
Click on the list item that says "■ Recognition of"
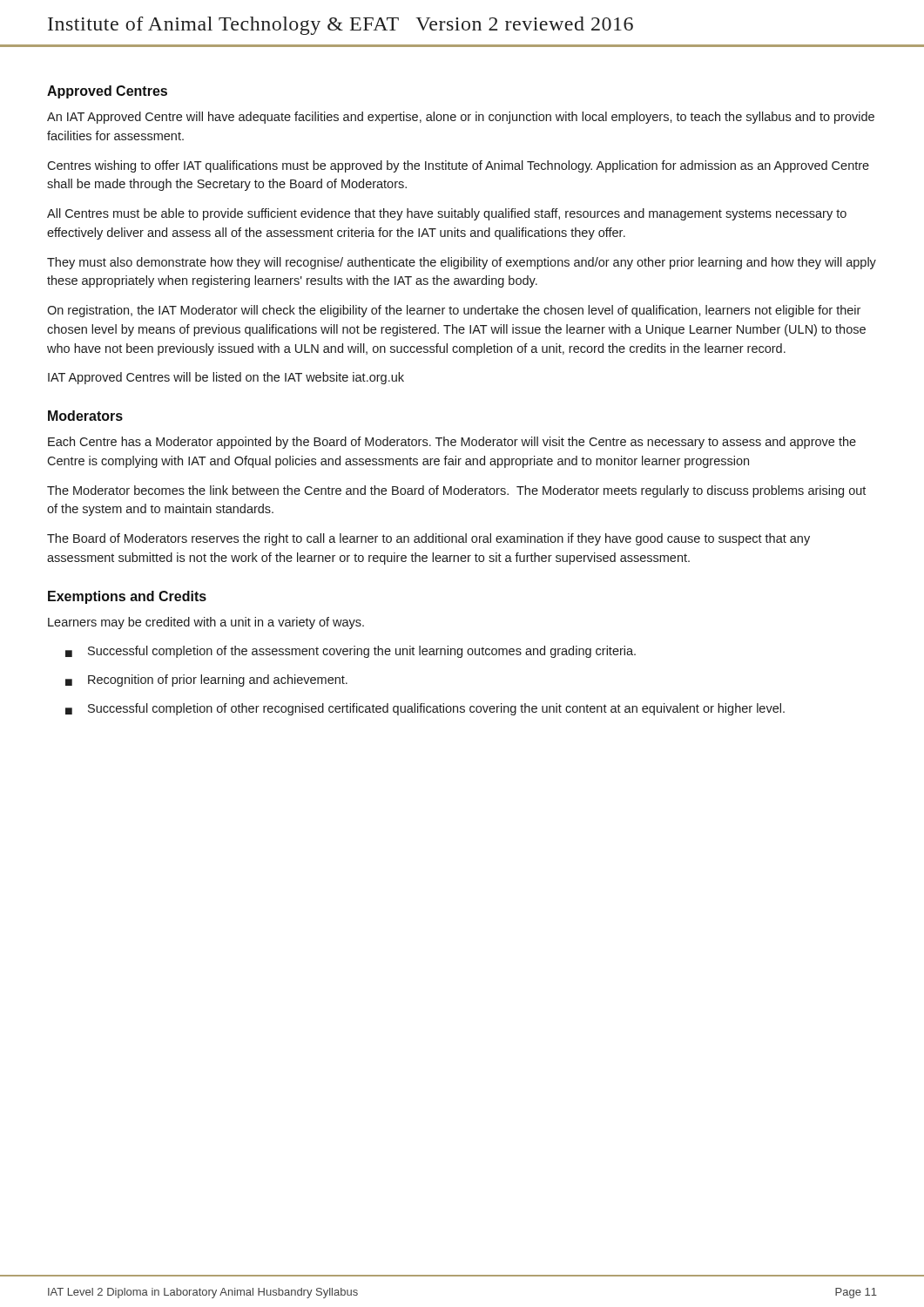click(206, 682)
